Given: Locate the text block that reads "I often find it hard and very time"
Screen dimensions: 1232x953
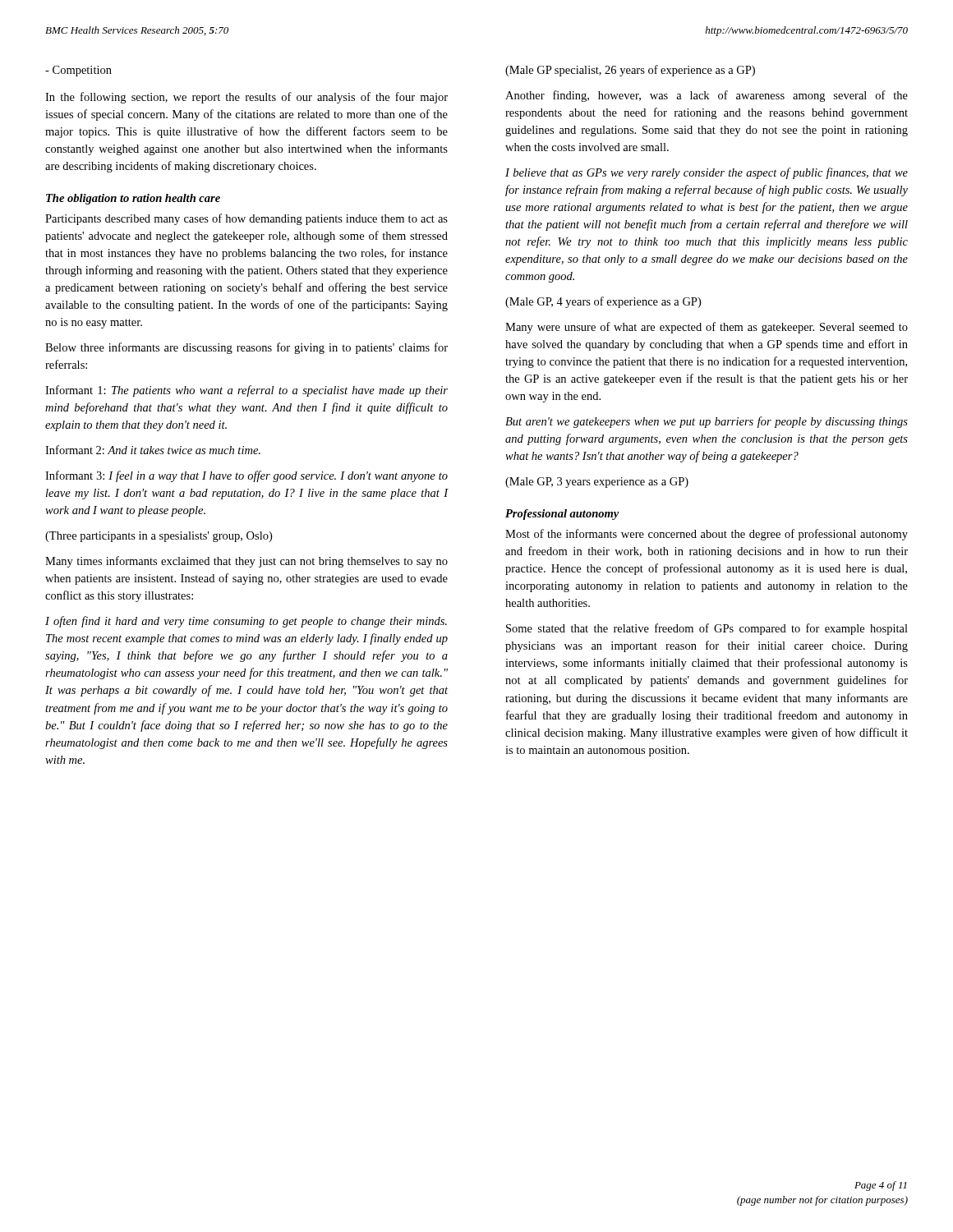Looking at the screenshot, I should pos(246,691).
